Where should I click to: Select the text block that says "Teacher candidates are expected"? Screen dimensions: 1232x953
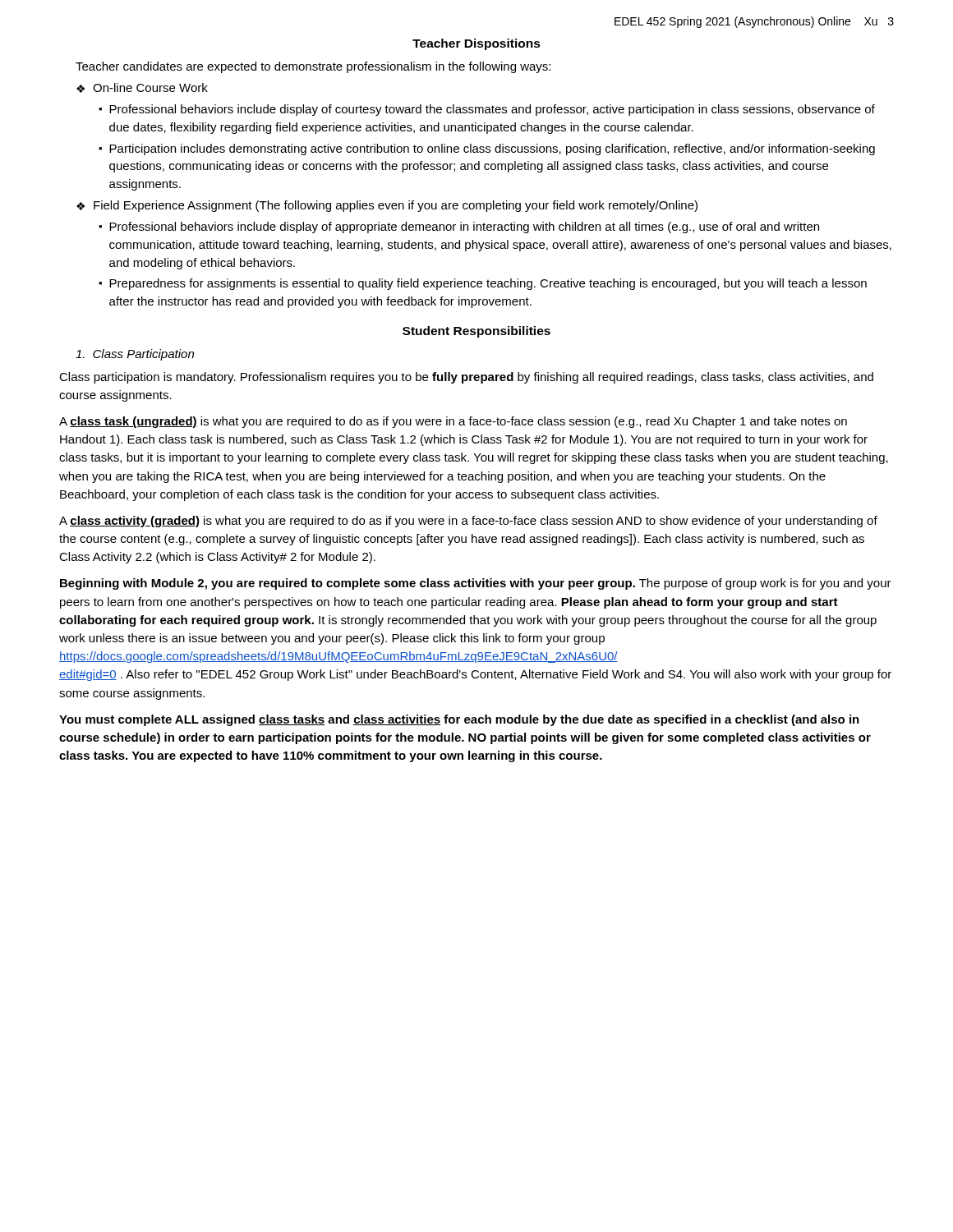[314, 66]
